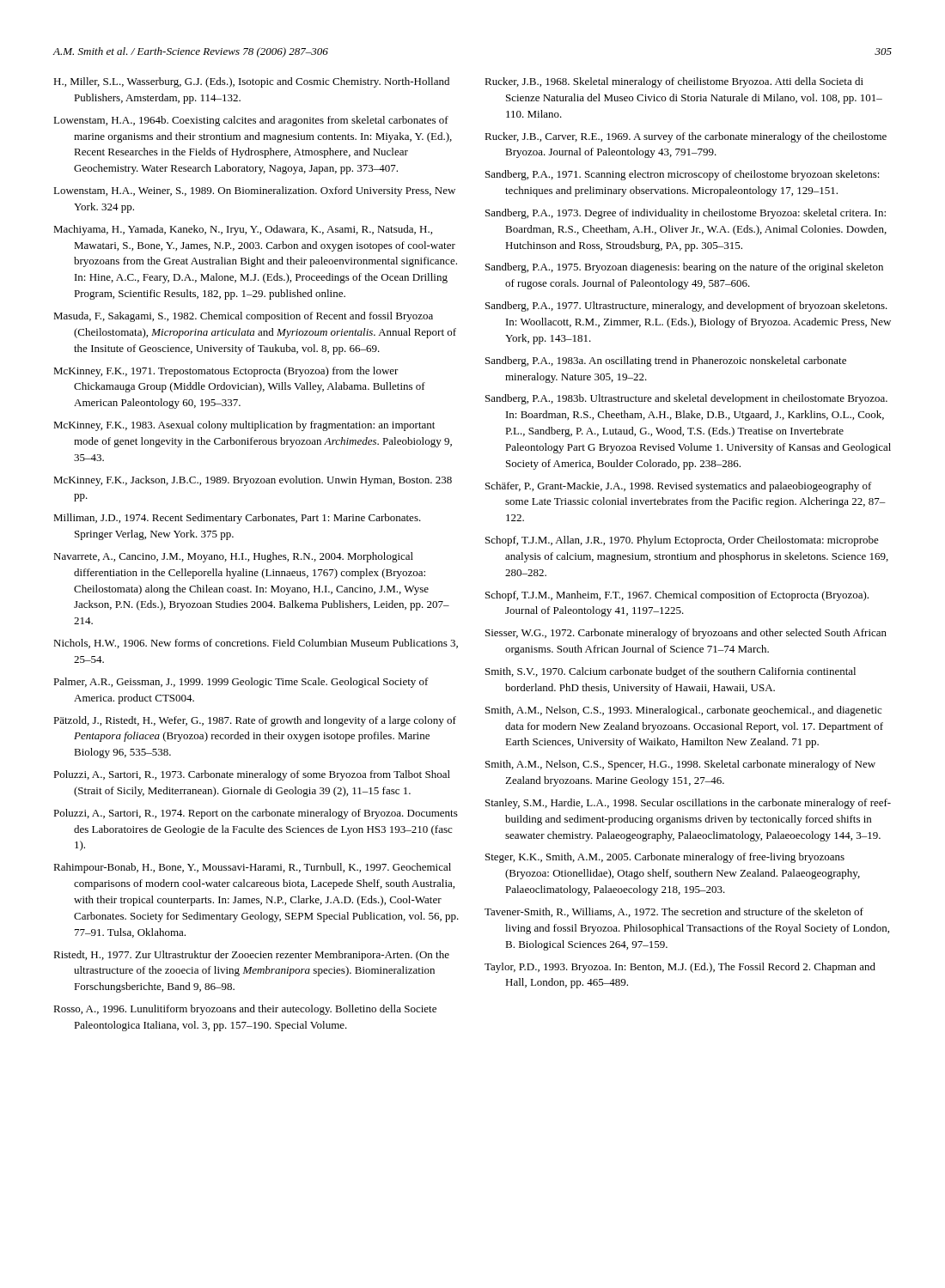The width and height of the screenshot is (945, 1288).
Task: Click the passage that begins "Milliman, J.D., 1974."
Action: (237, 526)
